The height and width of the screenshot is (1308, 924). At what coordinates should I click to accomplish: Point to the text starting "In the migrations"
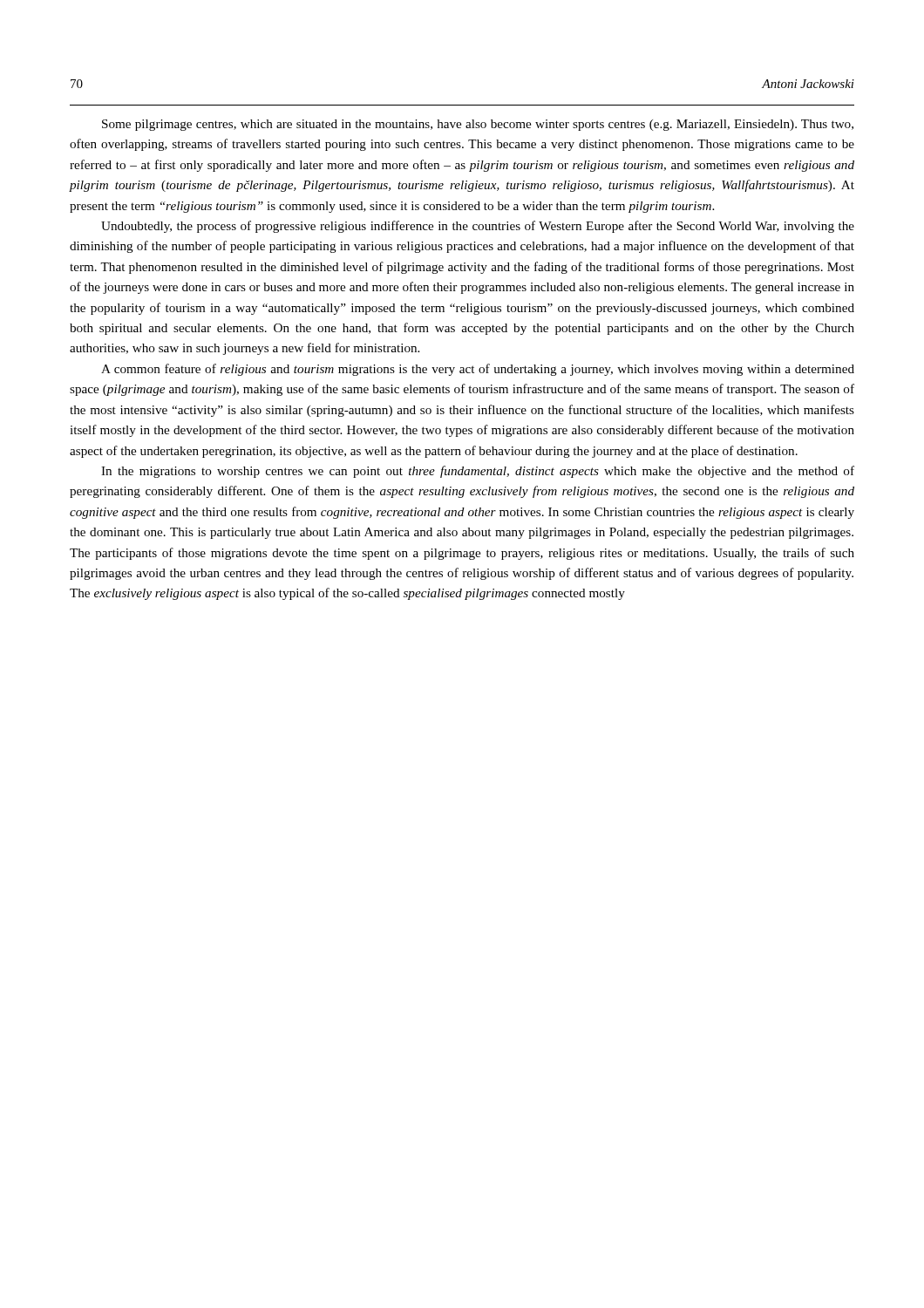pos(462,532)
